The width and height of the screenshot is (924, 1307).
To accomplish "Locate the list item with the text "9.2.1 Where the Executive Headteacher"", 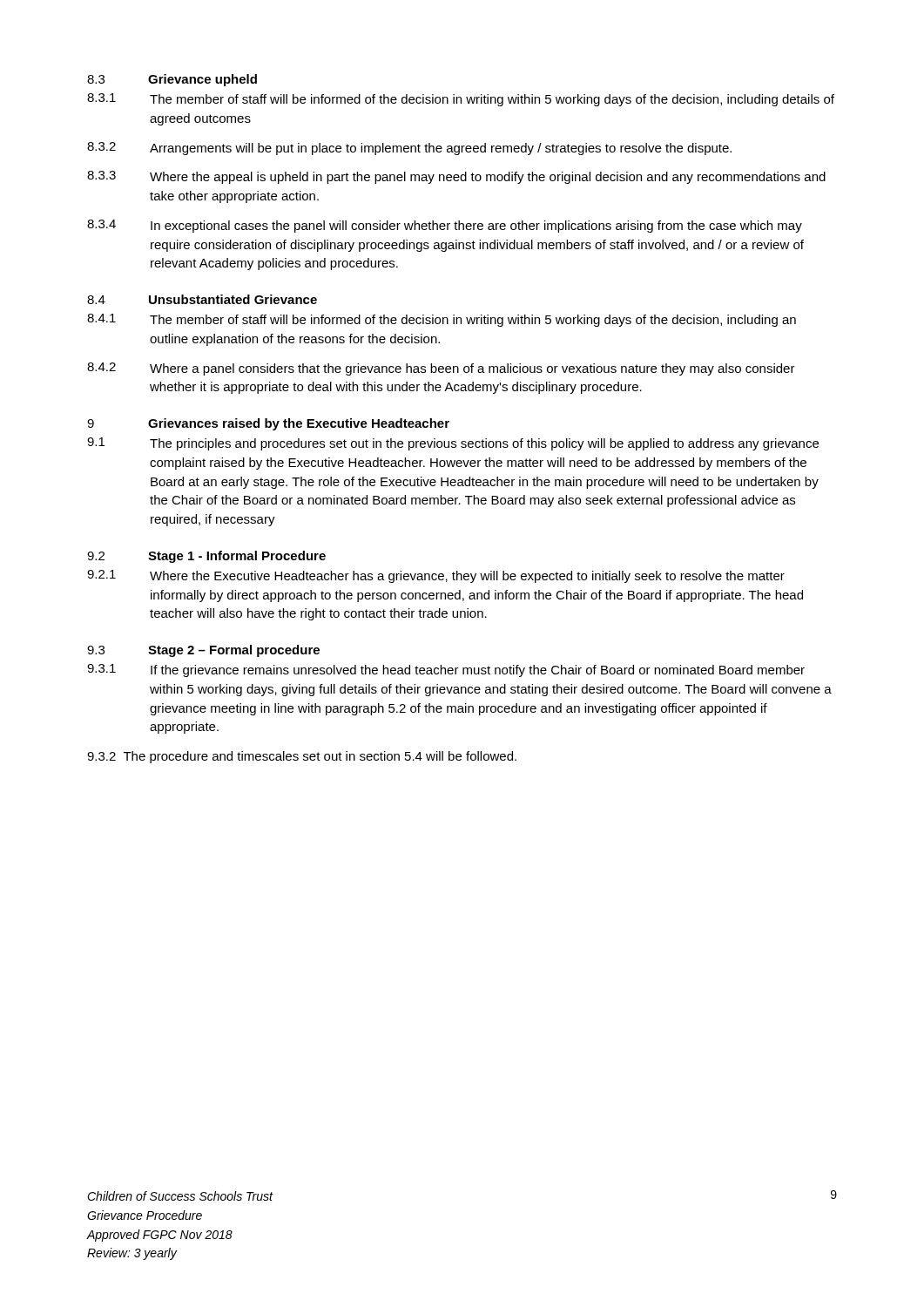I will click(462, 595).
